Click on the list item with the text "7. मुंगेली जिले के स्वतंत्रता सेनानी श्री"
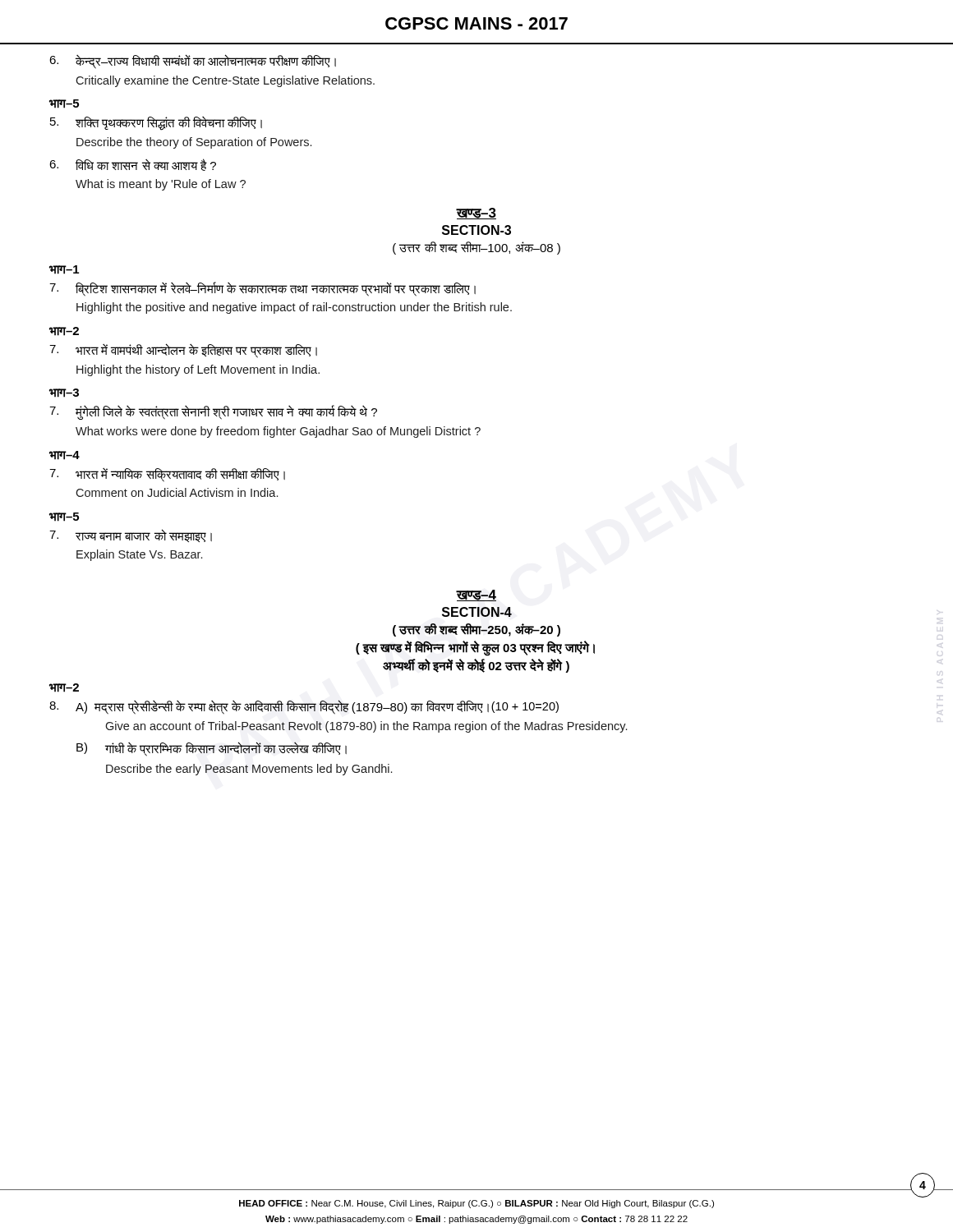Image resolution: width=953 pixels, height=1232 pixels. [x=476, y=422]
